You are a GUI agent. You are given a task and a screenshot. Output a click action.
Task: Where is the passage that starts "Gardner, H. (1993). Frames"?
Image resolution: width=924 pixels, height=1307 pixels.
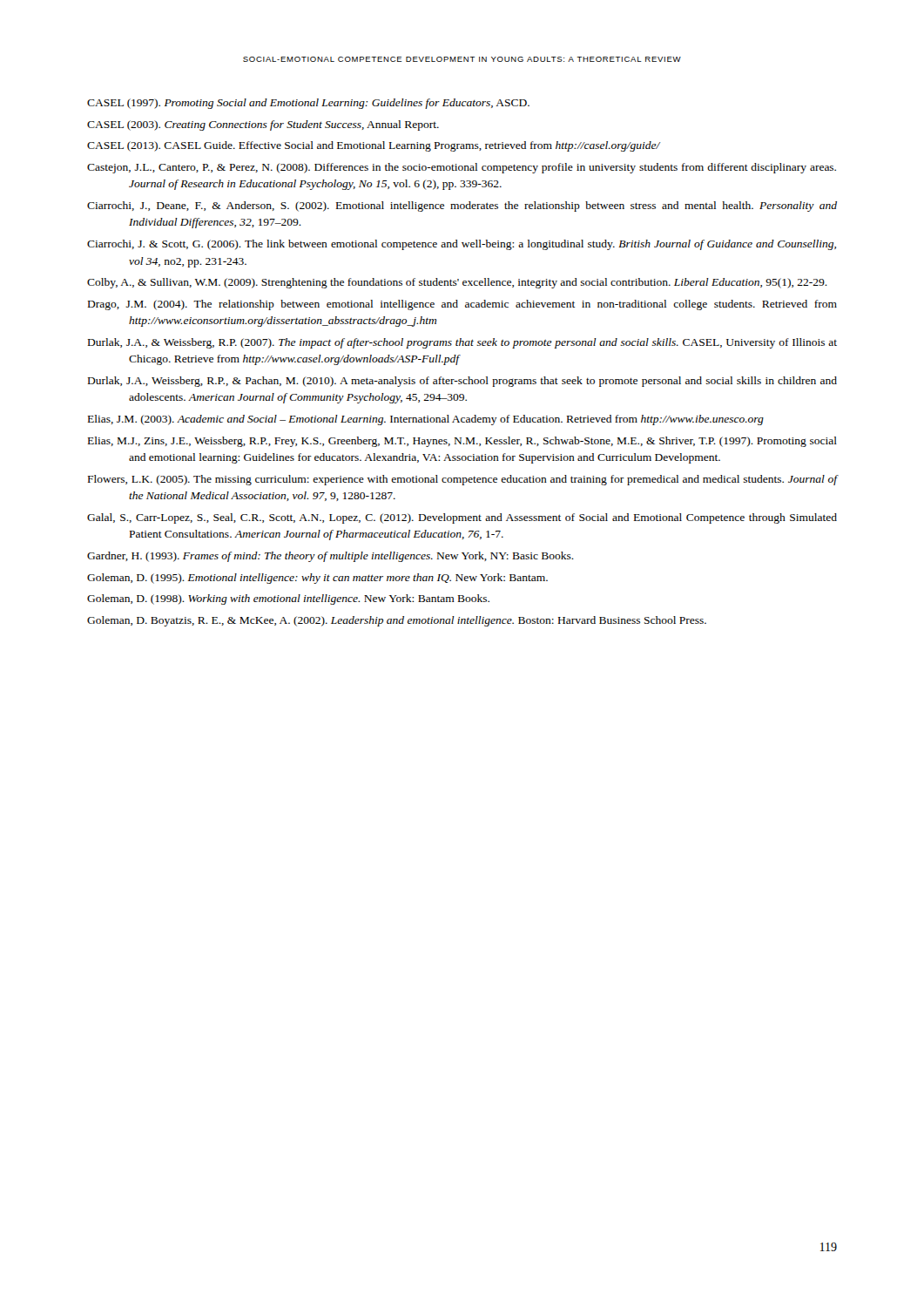pos(331,555)
